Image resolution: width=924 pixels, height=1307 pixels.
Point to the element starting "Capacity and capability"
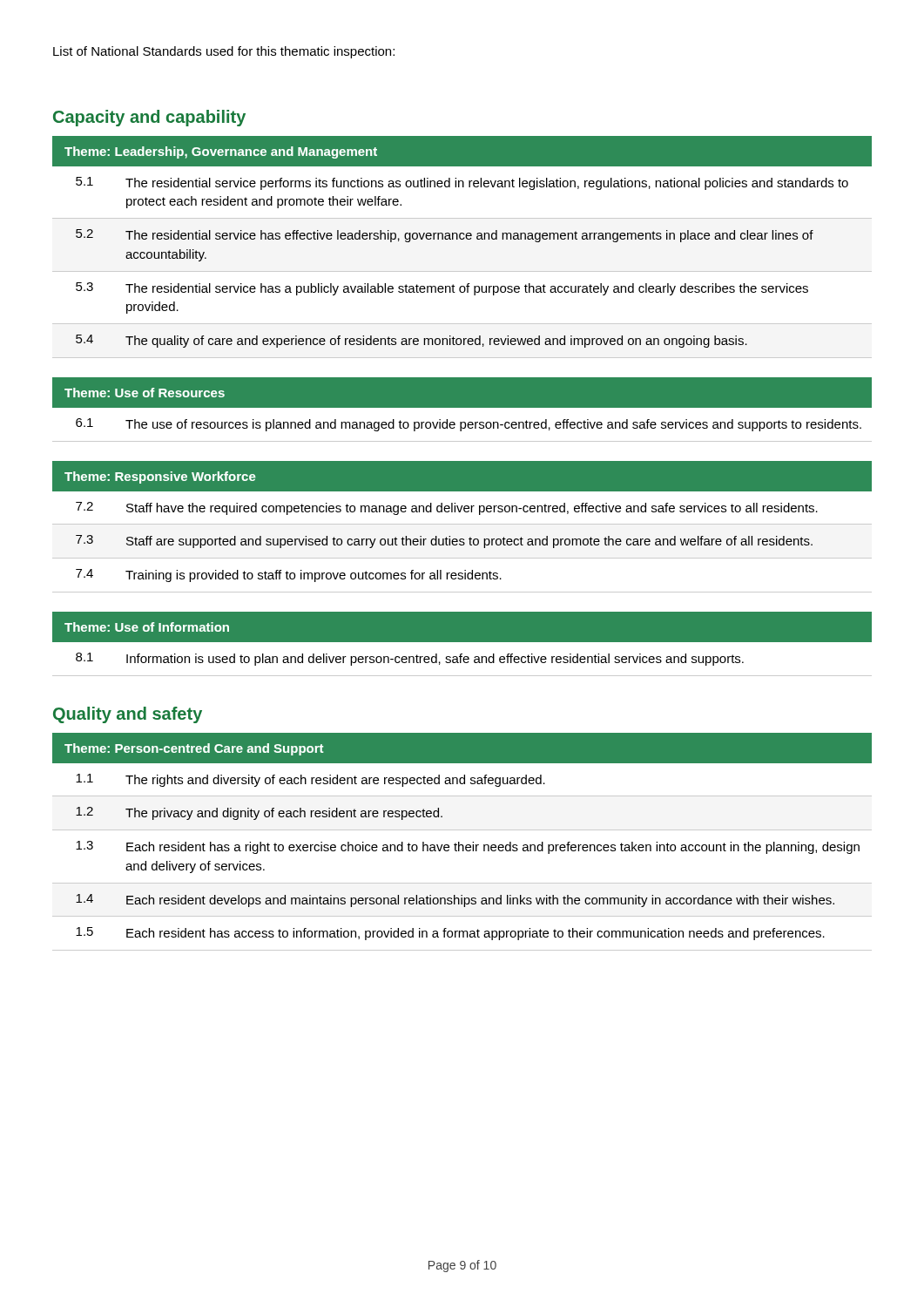coord(149,116)
